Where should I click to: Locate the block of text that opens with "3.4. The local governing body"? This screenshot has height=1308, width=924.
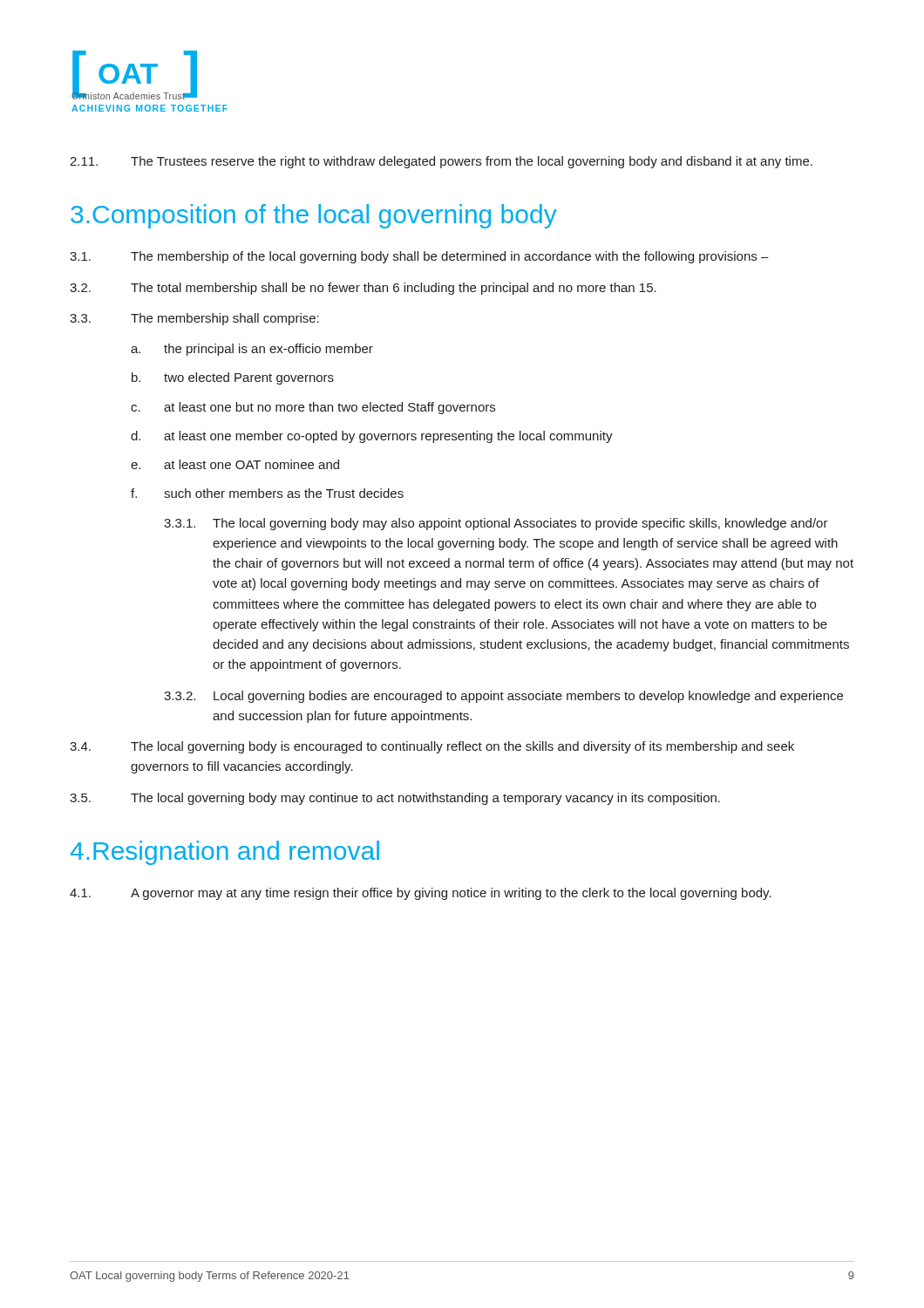tap(462, 756)
